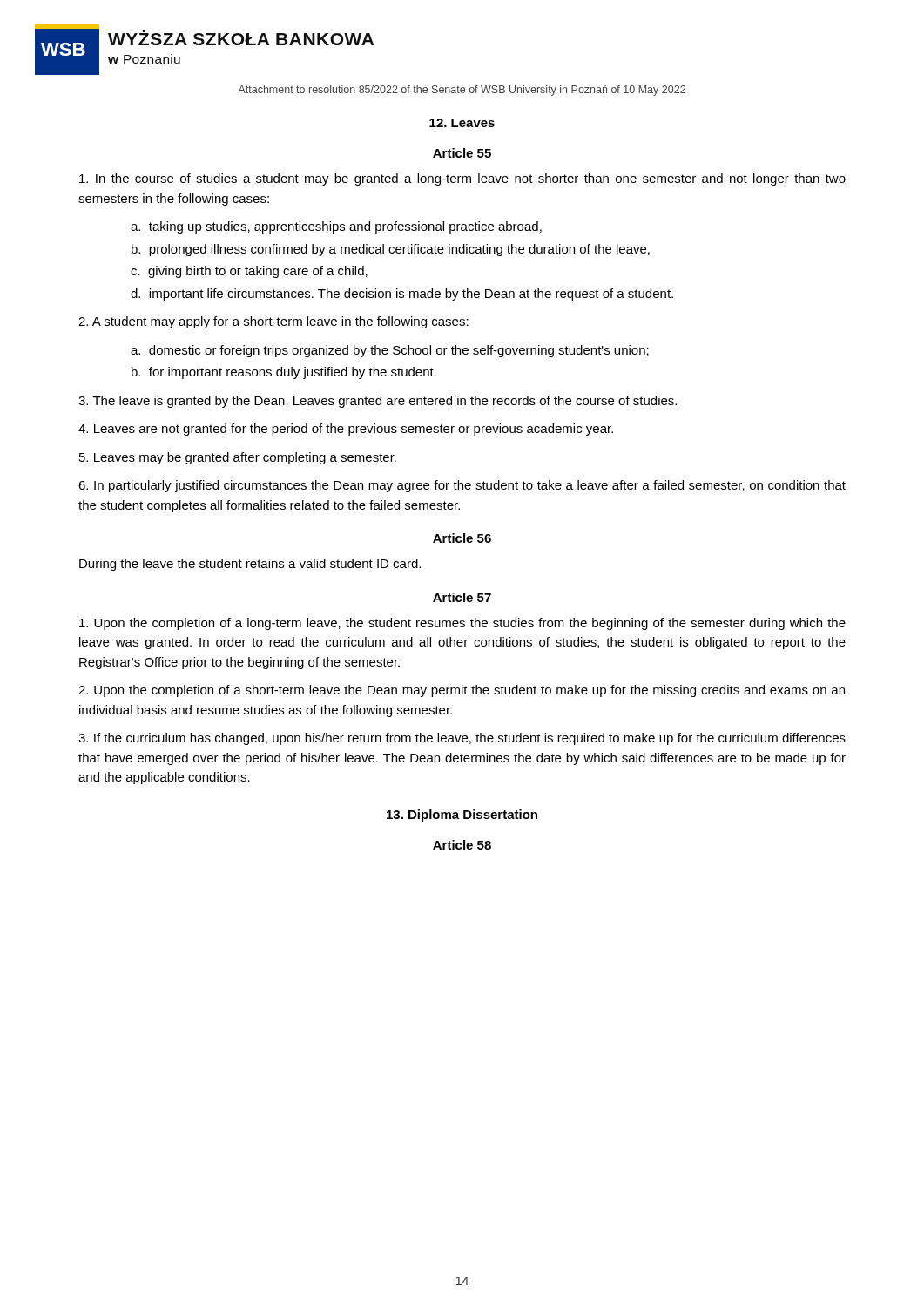The width and height of the screenshot is (924, 1307).
Task: Click on the block starting "b. prolonged illness confirmed"
Action: 391,248
